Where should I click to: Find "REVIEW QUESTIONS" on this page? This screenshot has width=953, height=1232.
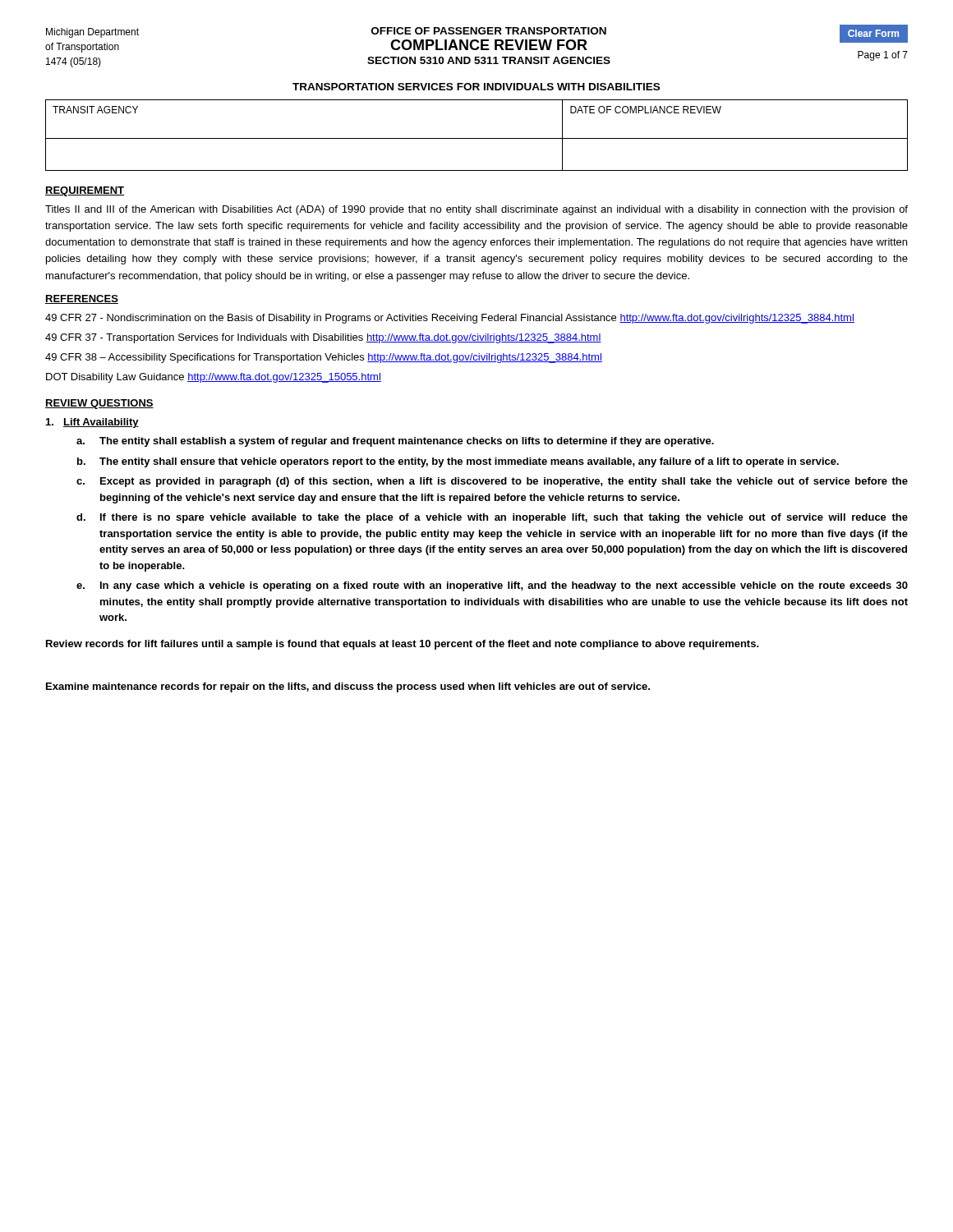[x=99, y=403]
